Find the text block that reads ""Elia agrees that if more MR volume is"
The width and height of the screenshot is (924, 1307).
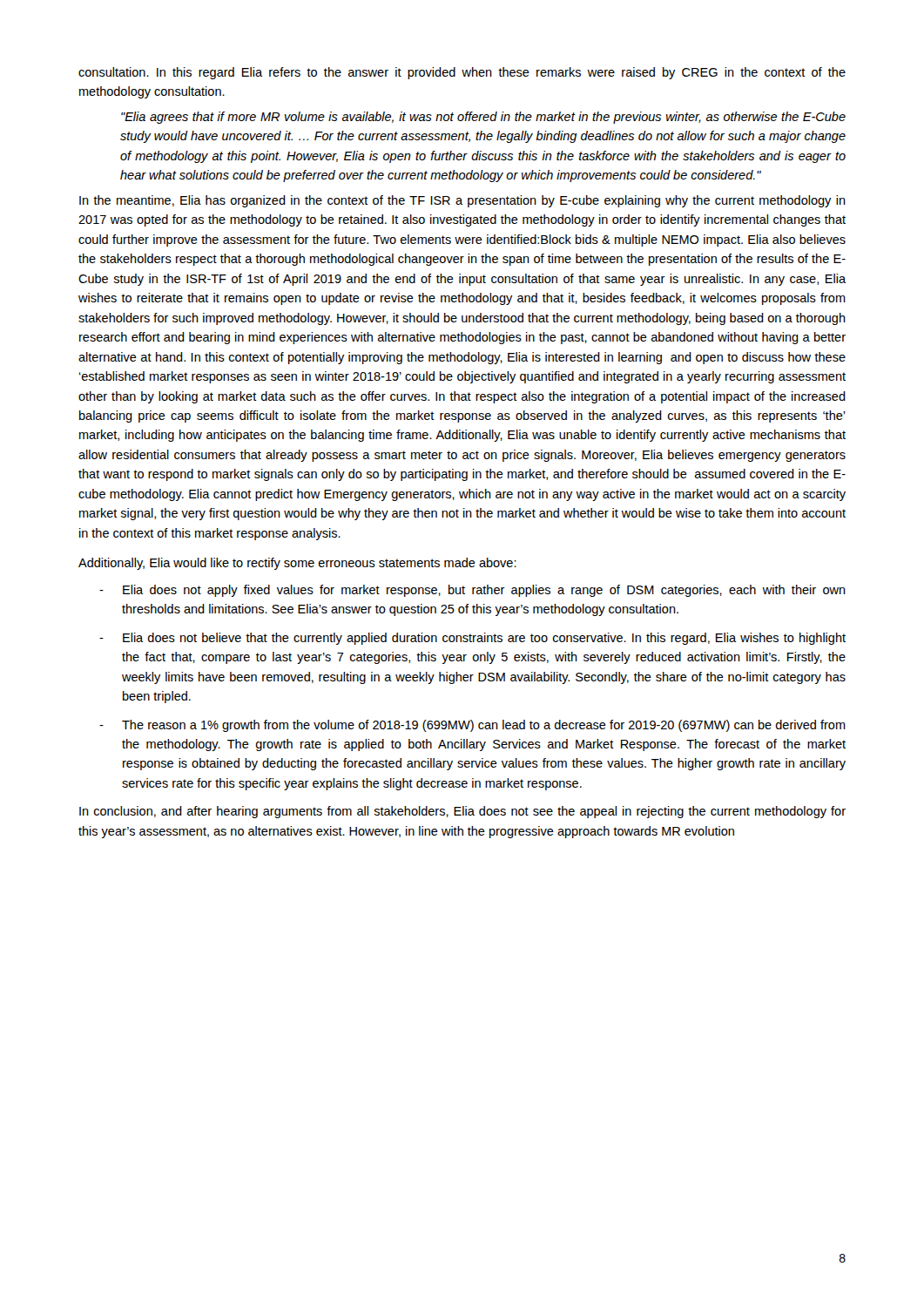coord(483,146)
